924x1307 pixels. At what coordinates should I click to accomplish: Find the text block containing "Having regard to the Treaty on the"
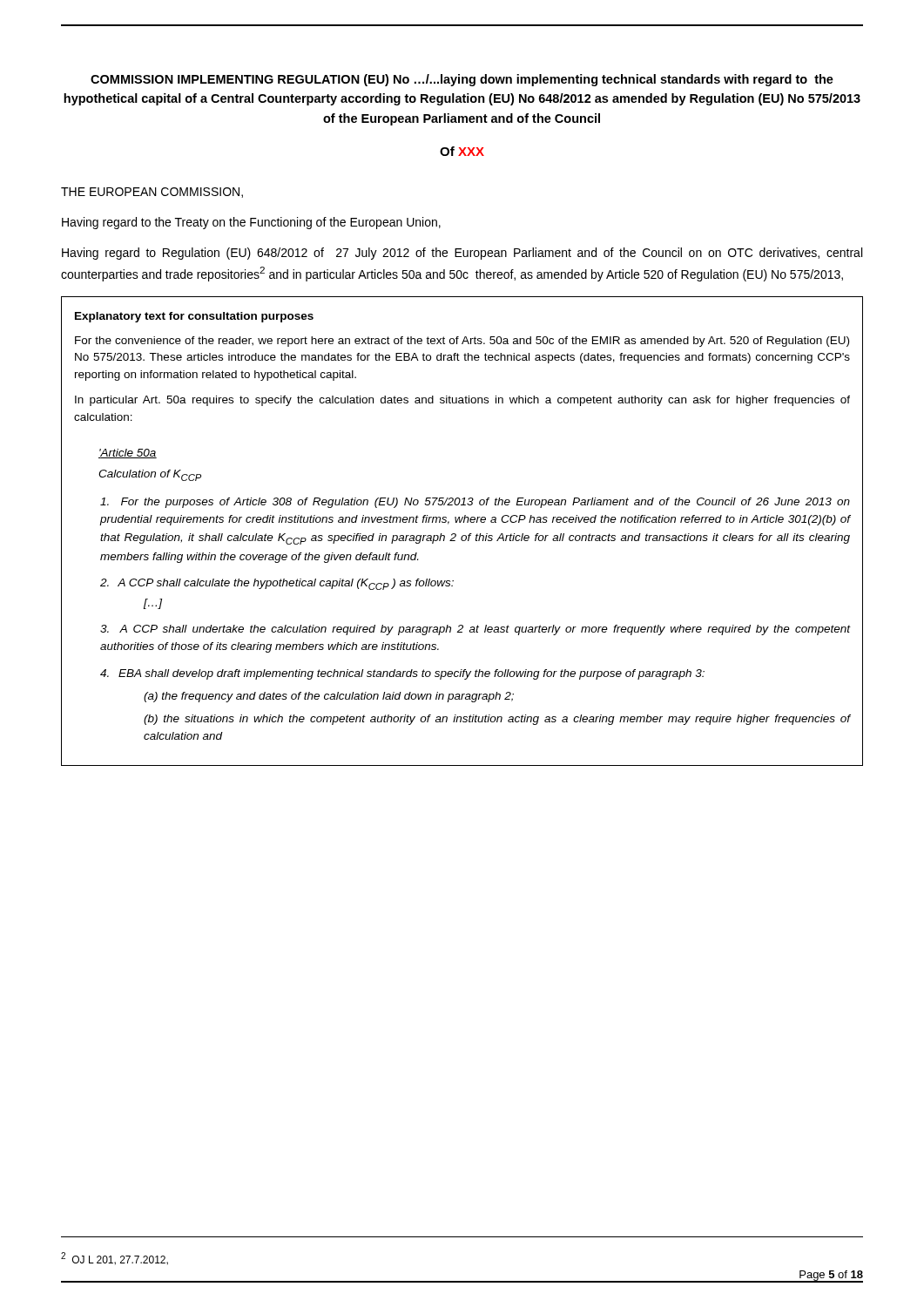pyautogui.click(x=251, y=223)
